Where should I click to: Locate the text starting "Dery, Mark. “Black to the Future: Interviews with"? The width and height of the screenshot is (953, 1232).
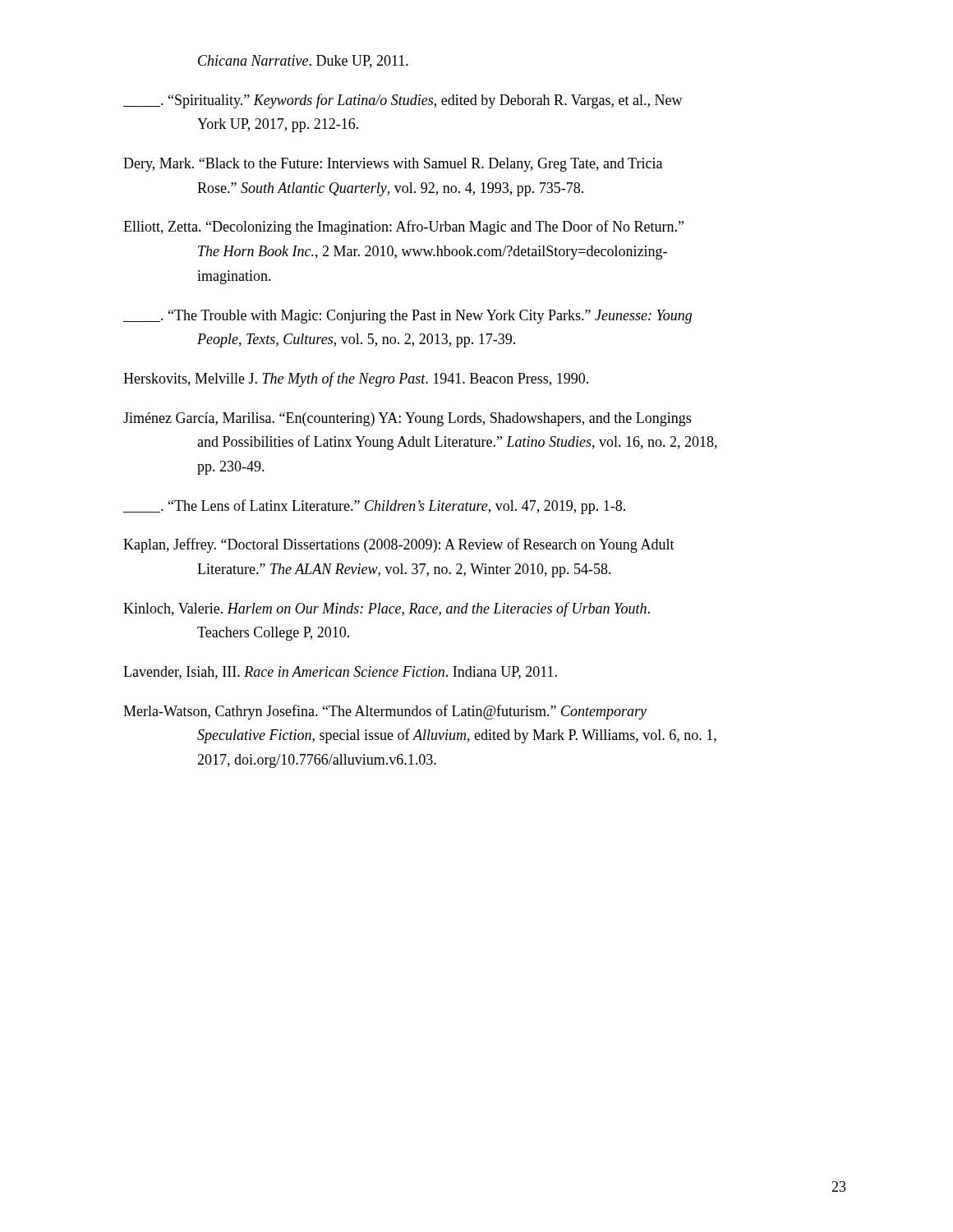point(485,176)
